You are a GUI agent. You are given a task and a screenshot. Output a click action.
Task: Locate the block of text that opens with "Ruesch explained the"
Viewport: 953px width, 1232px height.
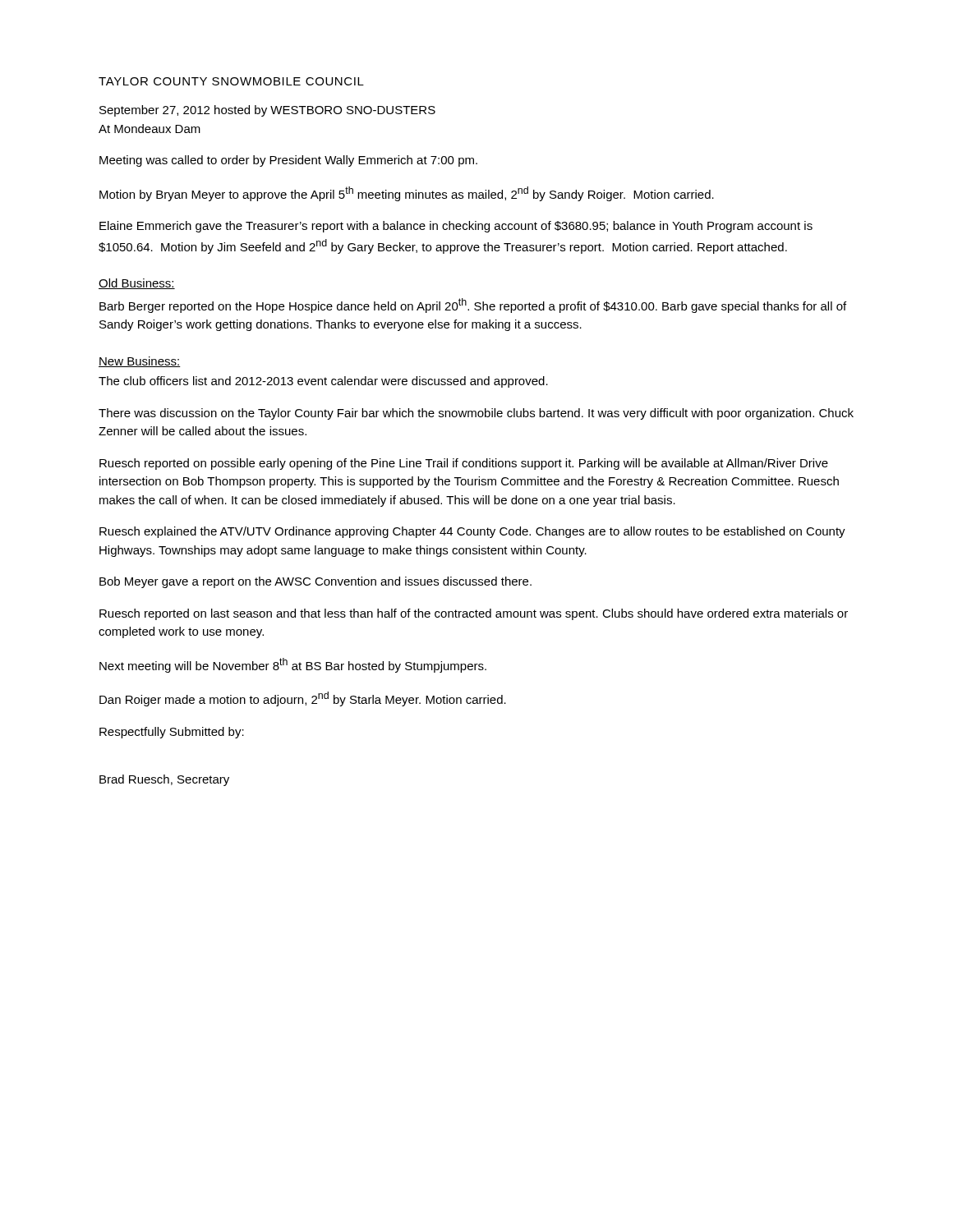click(x=472, y=540)
